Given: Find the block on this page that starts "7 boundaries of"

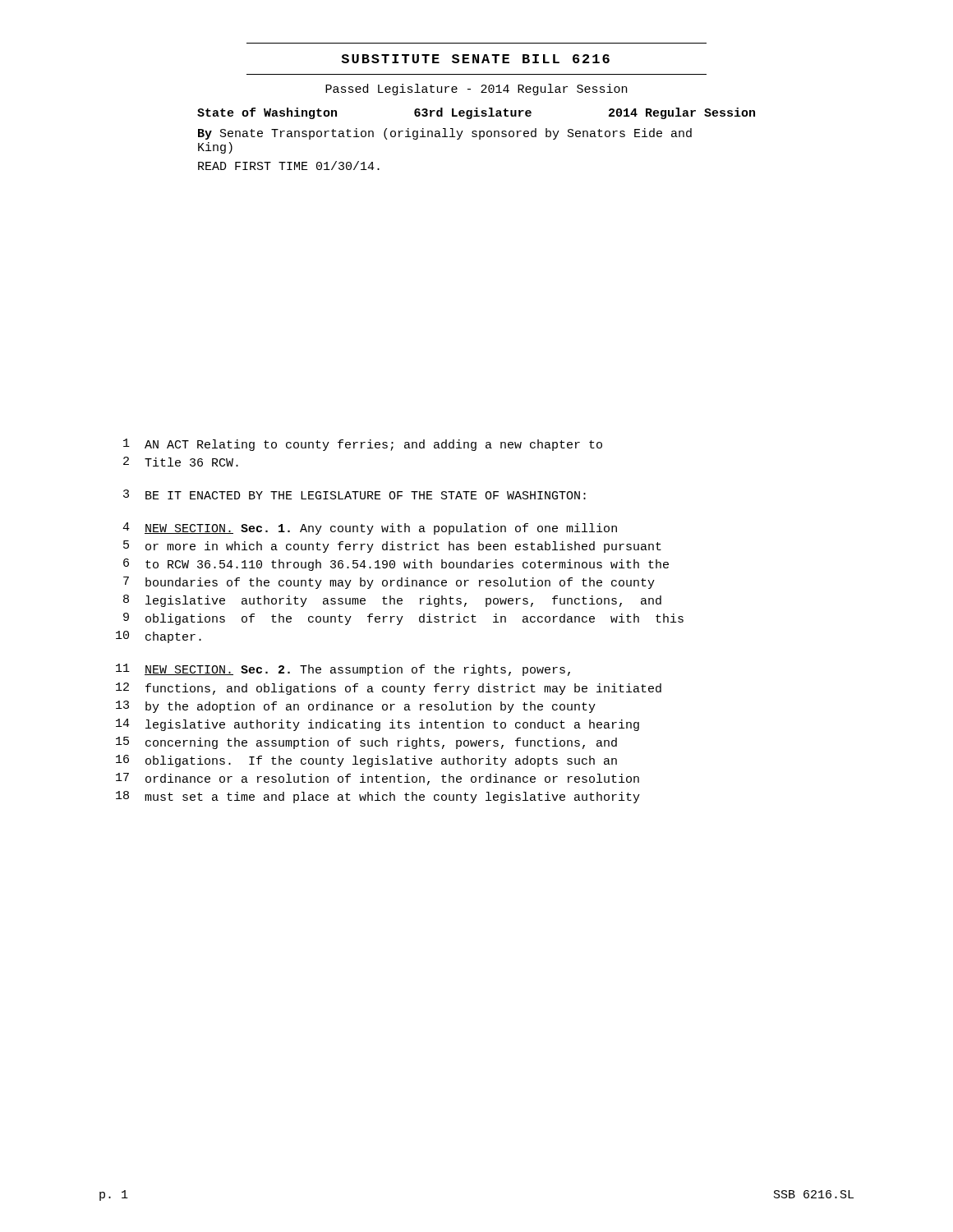Looking at the screenshot, I should tap(476, 584).
